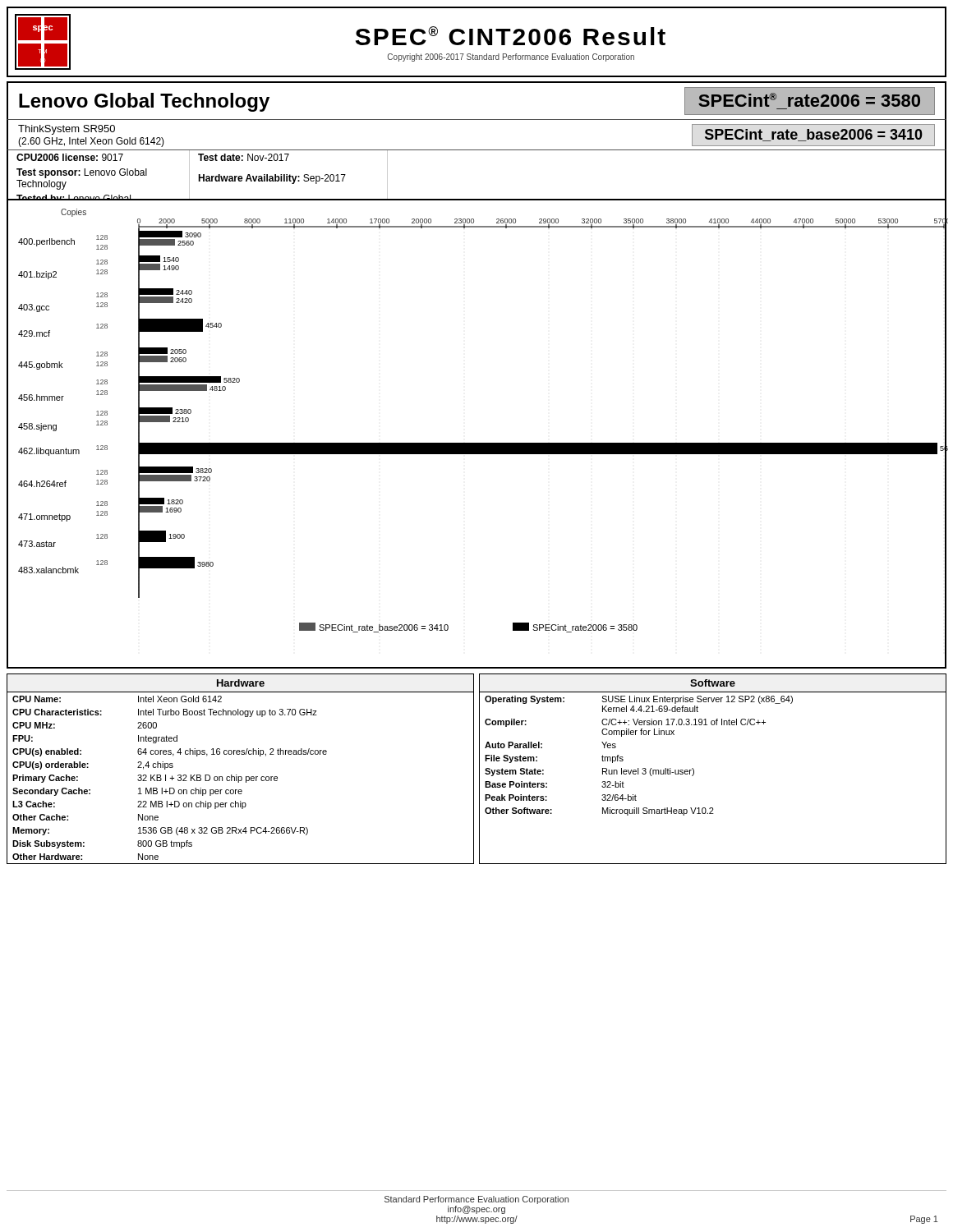Screen dimensions: 1232x953
Task: Select the text block that says "ThinkSystem SR950(2.60 GHz, Intel Xeon Gold"
Action: (x=91, y=135)
